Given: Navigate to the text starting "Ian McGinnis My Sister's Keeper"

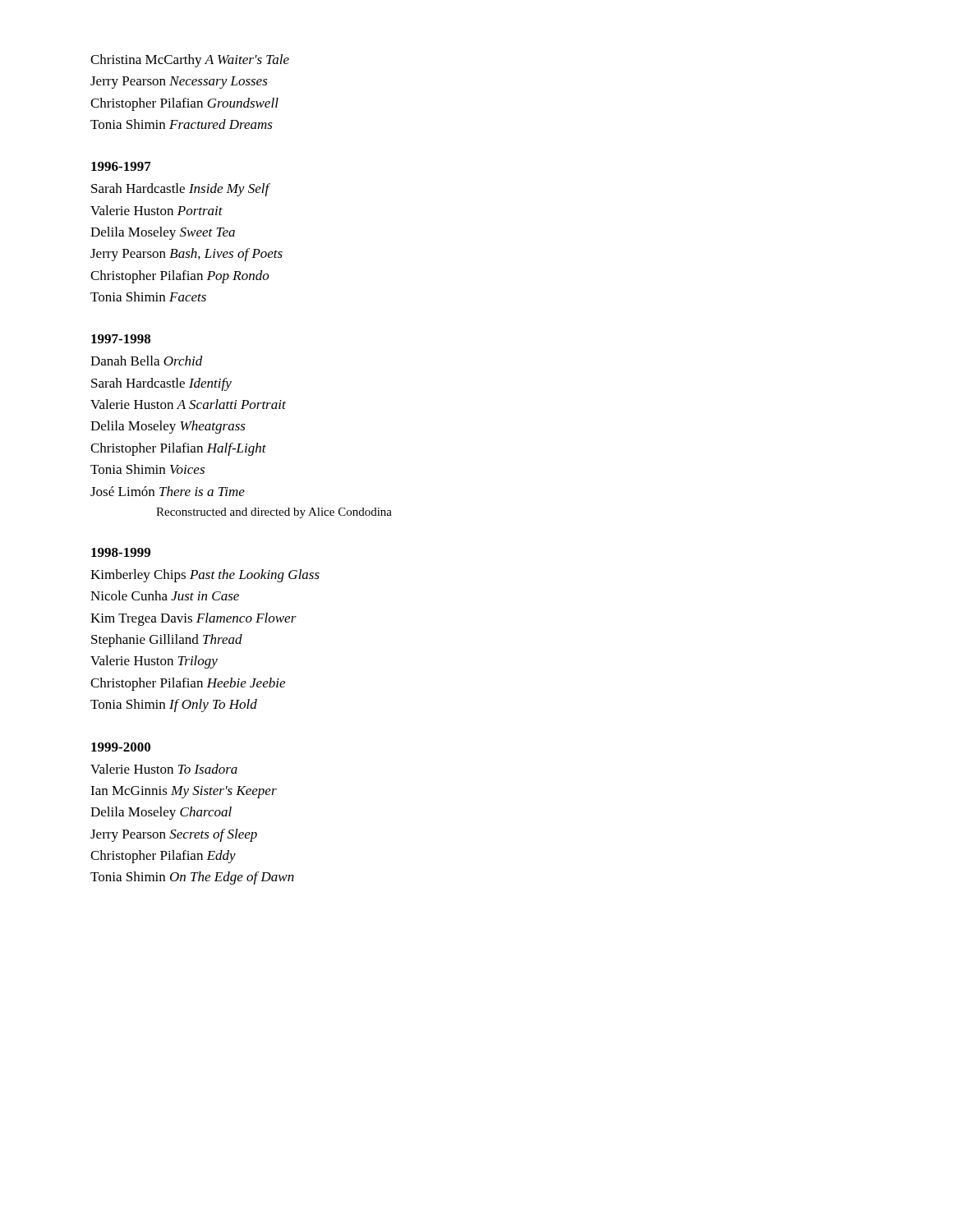Looking at the screenshot, I should click(x=183, y=790).
